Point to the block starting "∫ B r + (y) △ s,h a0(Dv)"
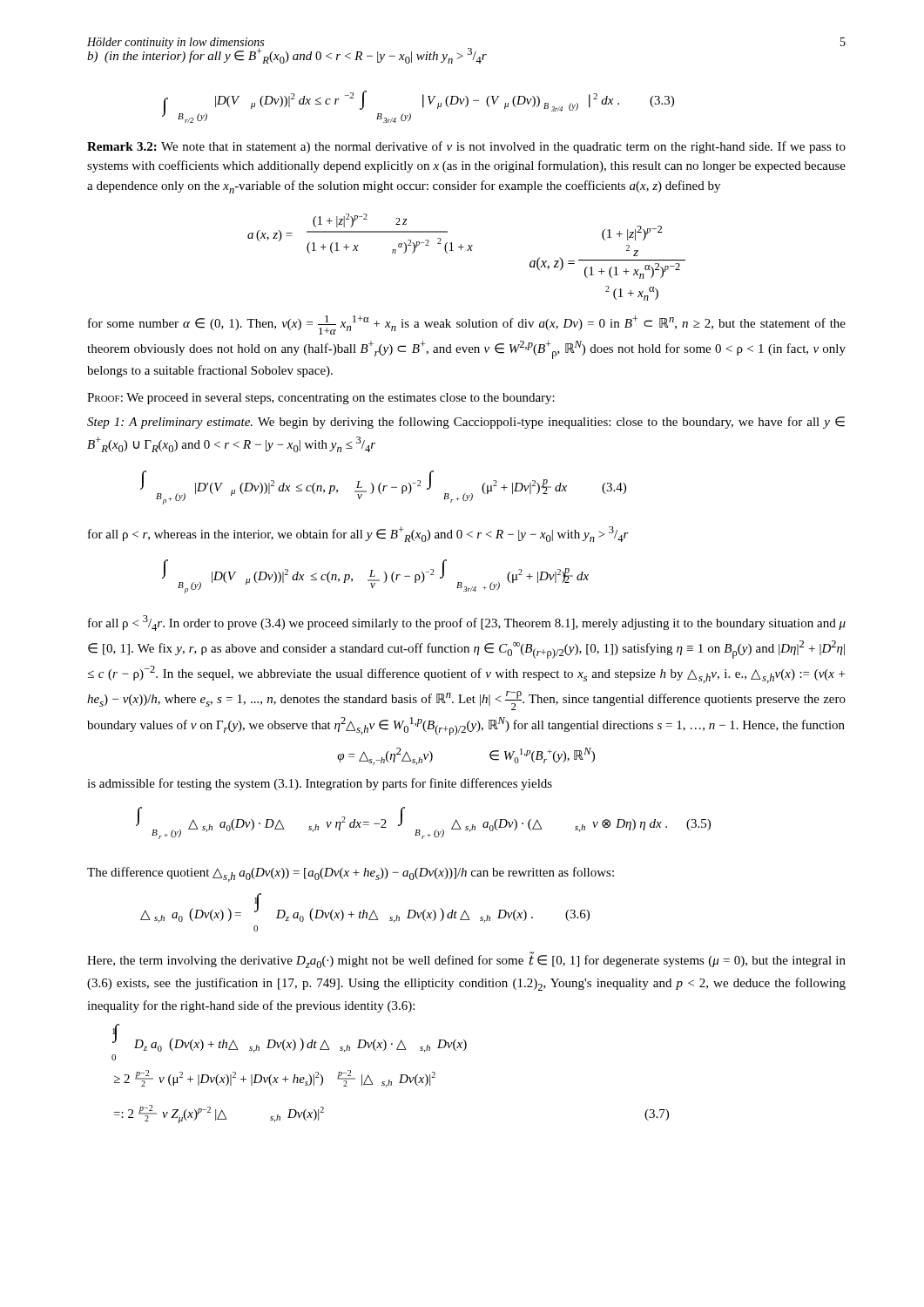This screenshot has width=924, height=1307. (466, 827)
